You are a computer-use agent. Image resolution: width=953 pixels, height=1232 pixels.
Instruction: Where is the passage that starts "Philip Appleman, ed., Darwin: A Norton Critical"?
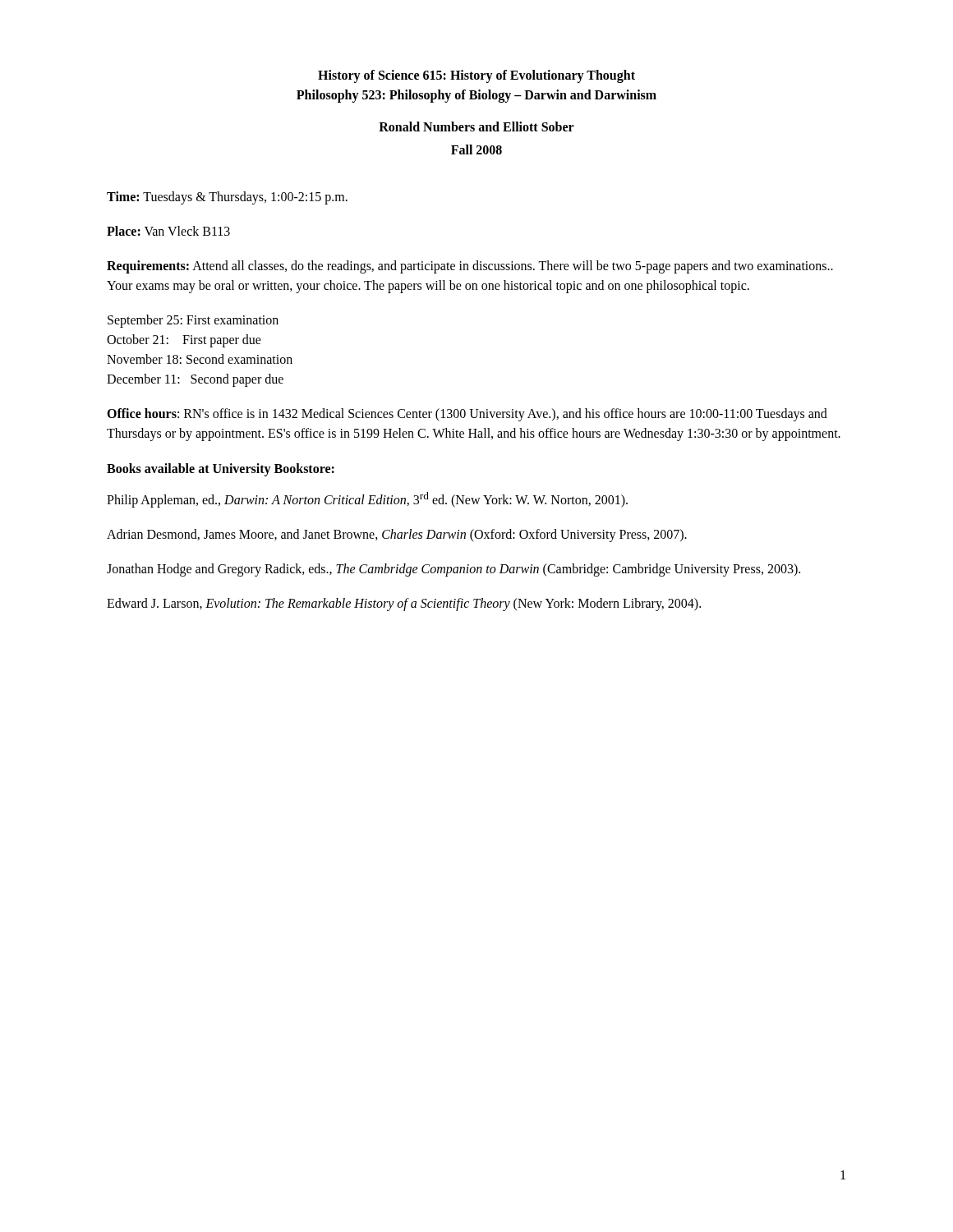point(368,498)
